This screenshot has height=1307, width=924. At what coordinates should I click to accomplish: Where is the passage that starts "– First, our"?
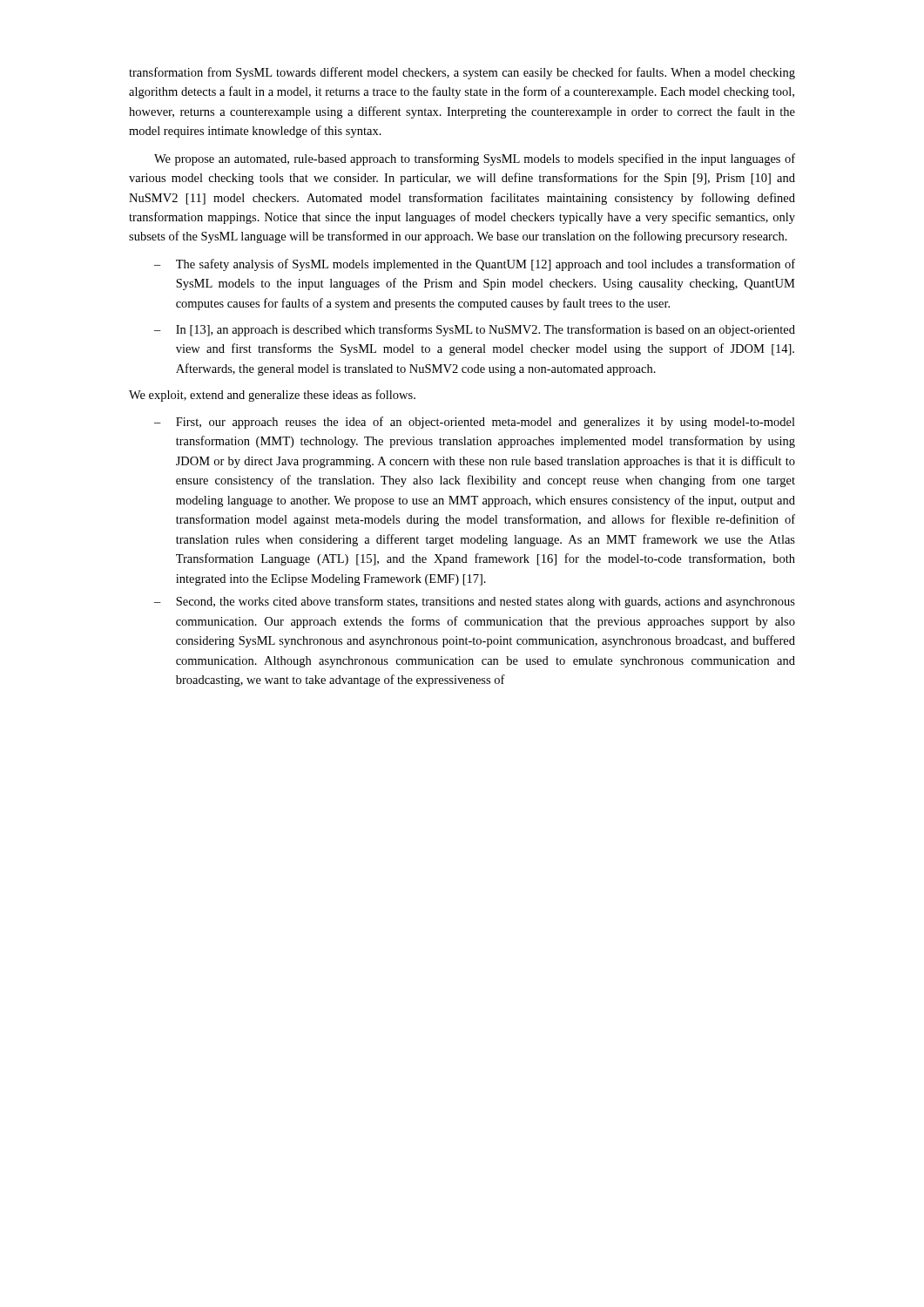pos(475,500)
